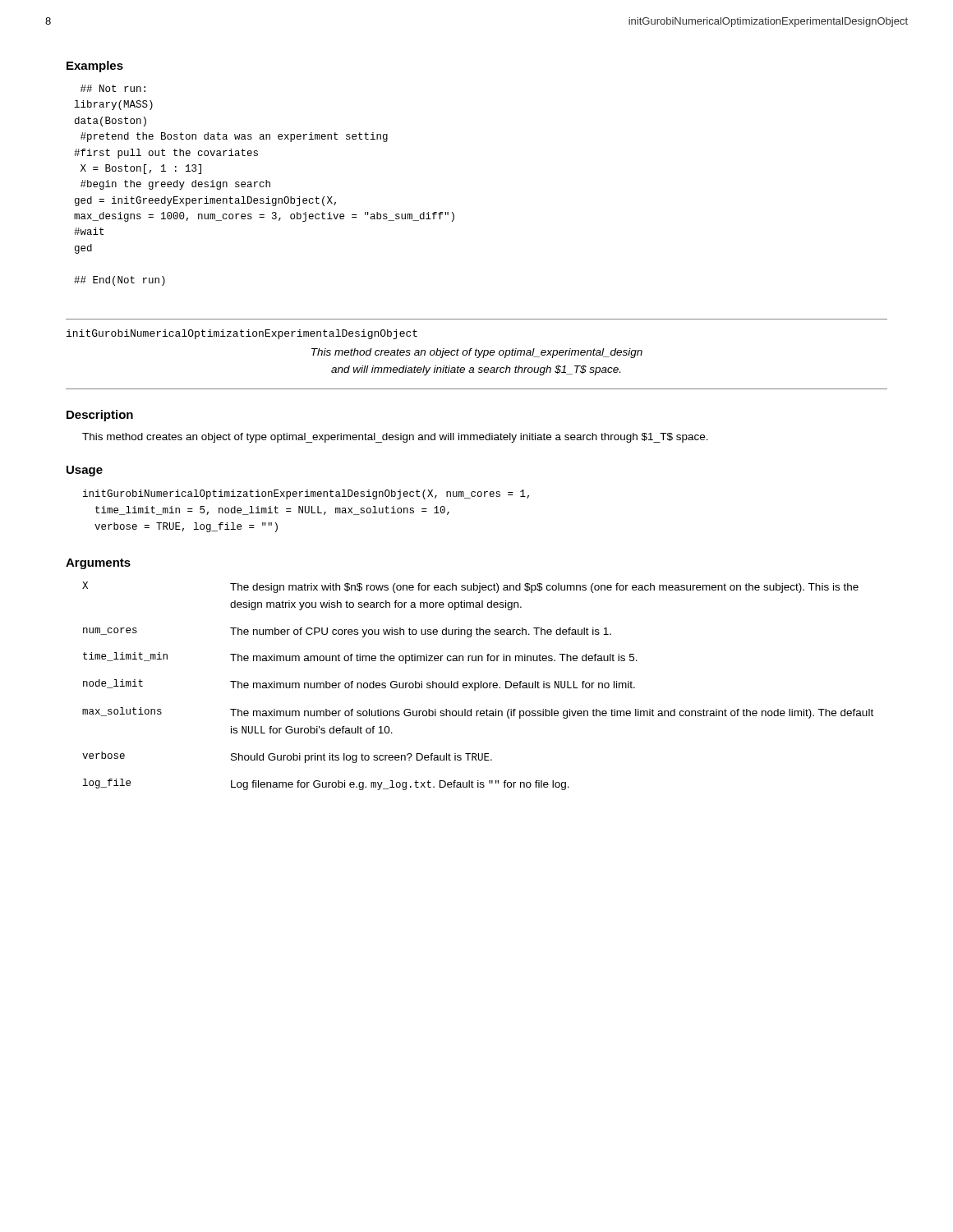Locate the region starting "Not run: library(MASS) data(Boston) #pretend the Boston data"

113,88
